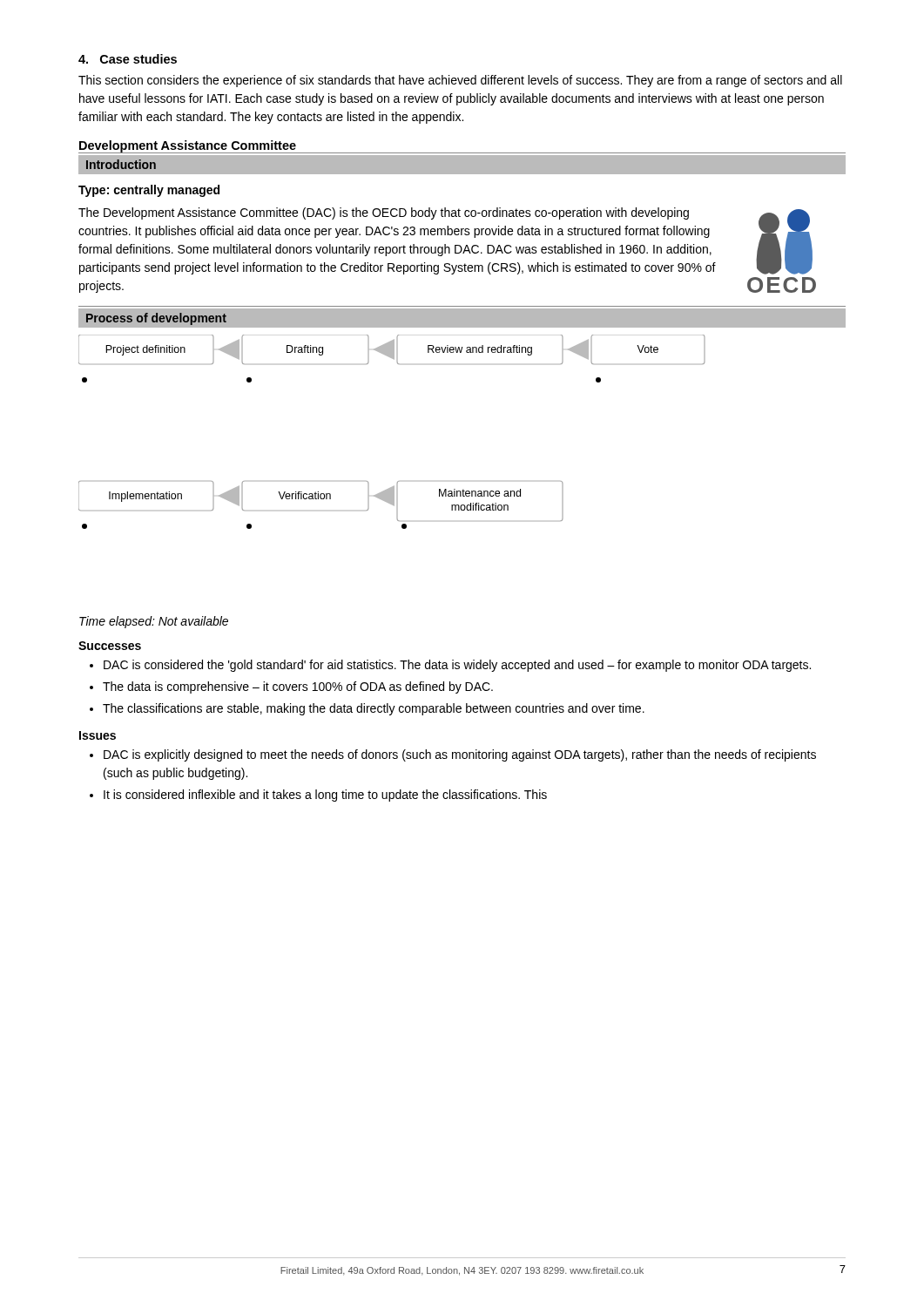This screenshot has height=1307, width=924.
Task: Click on the flowchart
Action: coord(462,471)
